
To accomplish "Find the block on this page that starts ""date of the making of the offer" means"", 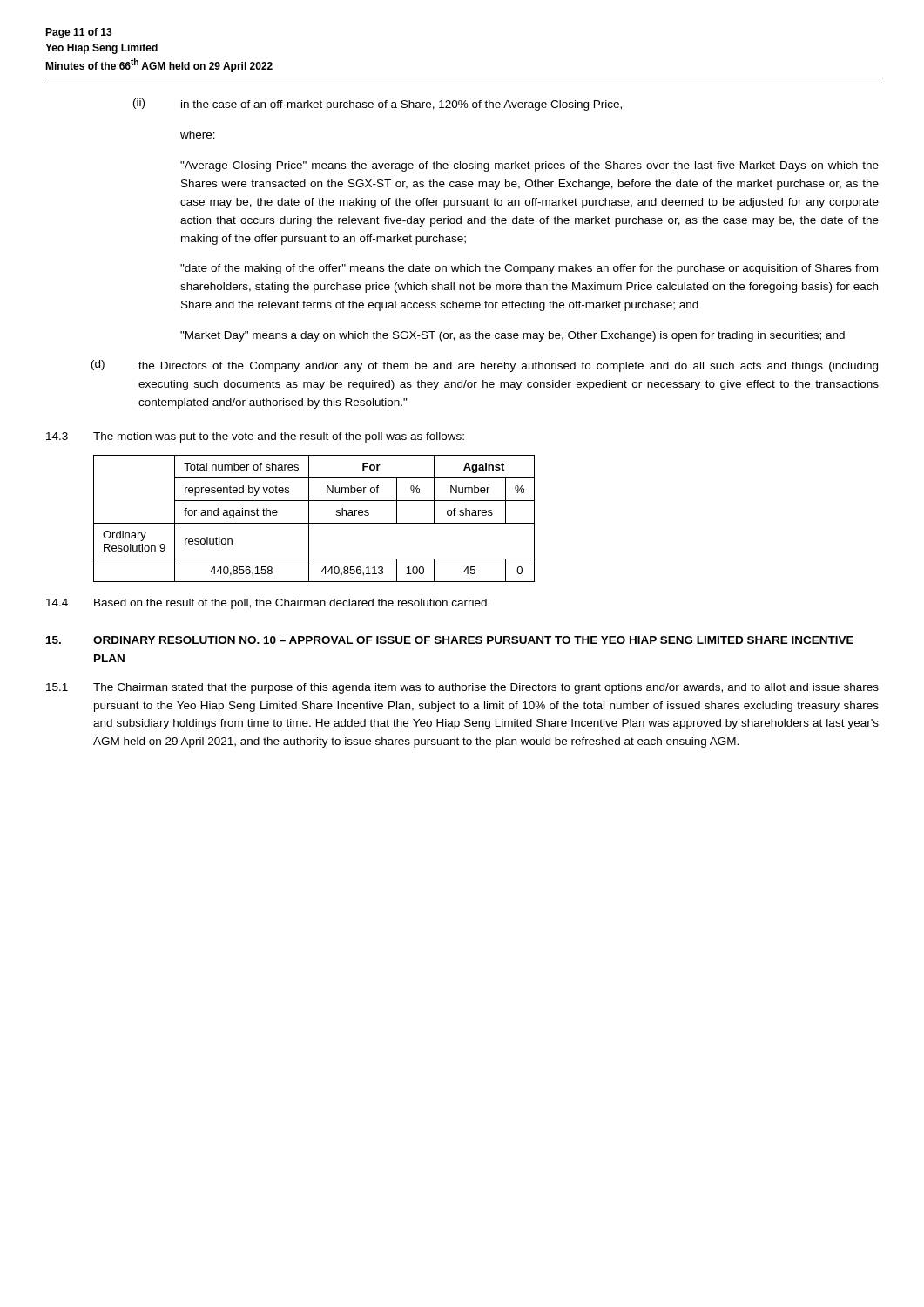I will (529, 287).
